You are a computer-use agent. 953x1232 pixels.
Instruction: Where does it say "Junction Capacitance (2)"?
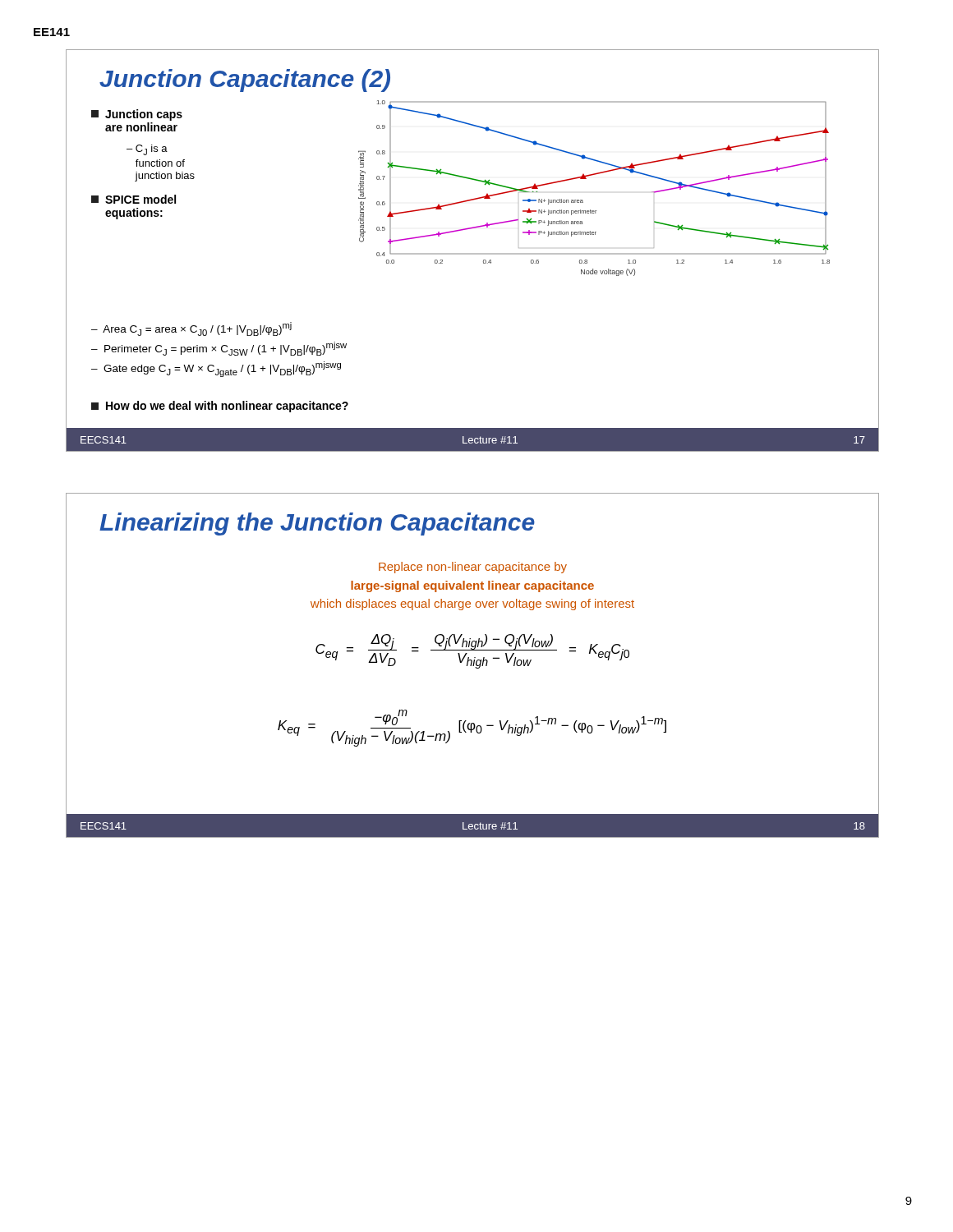coord(245,78)
